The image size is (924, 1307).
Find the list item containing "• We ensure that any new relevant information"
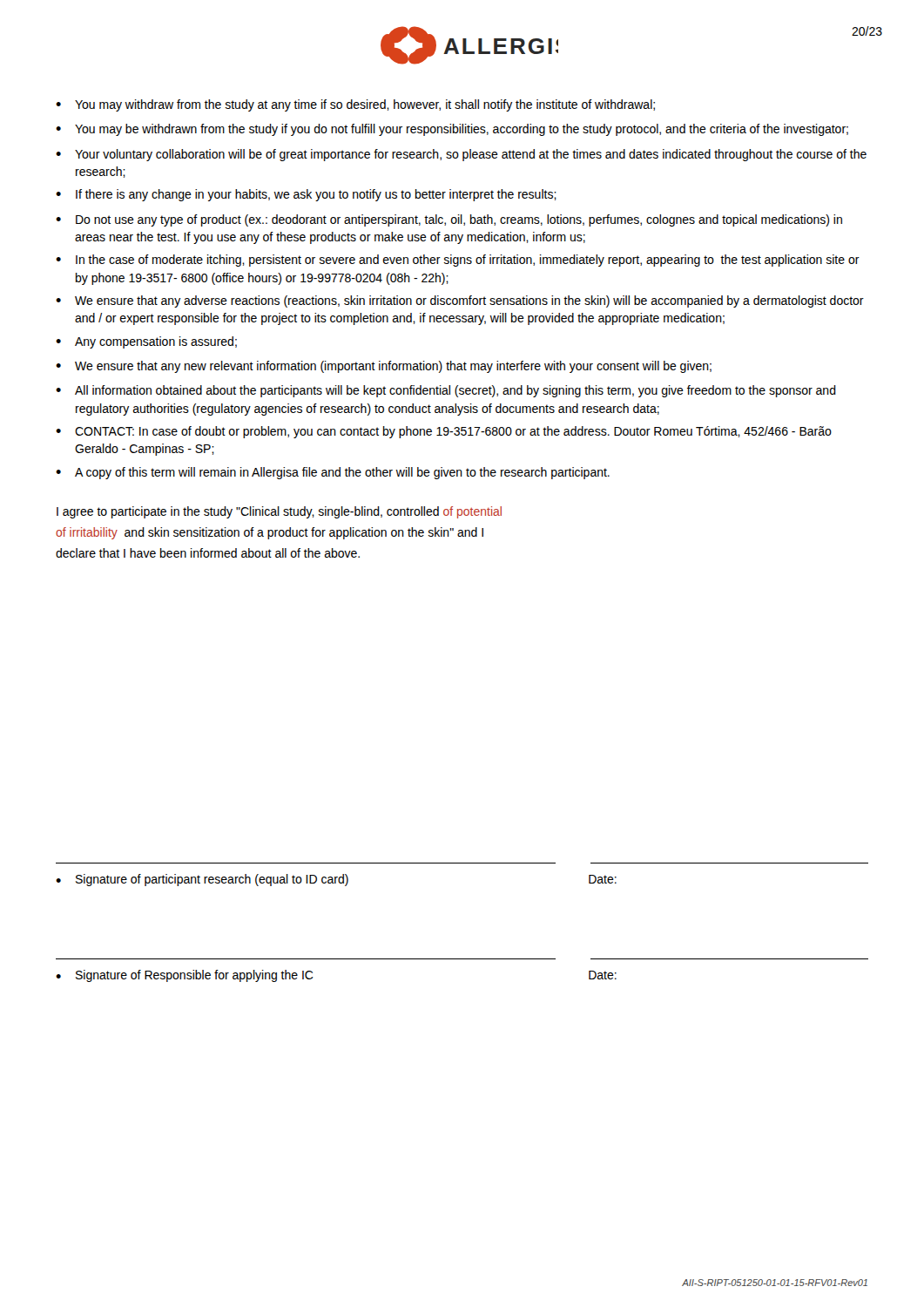[x=462, y=367]
